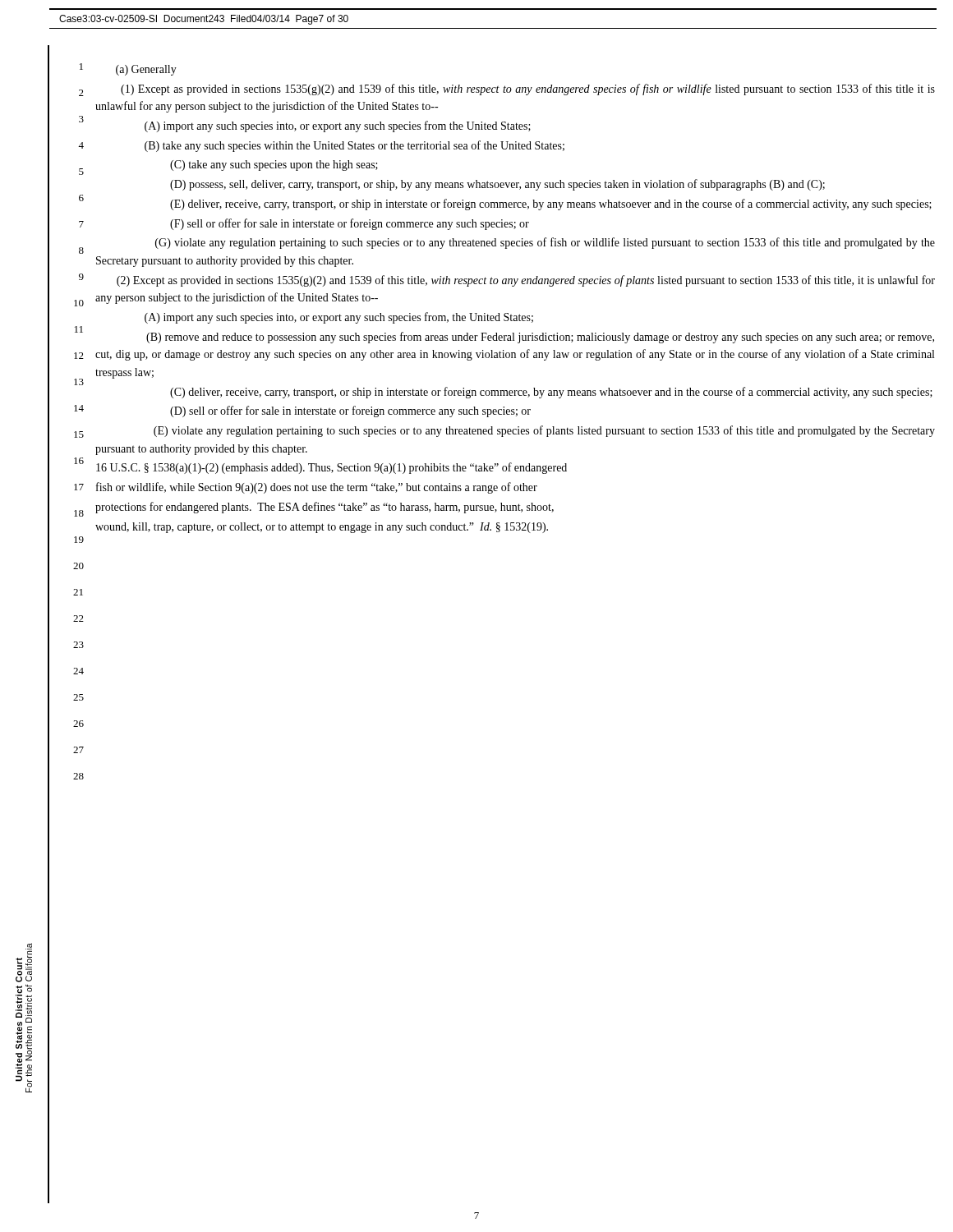This screenshot has height=1232, width=953.
Task: Click on the text block starting "(E) violate any regulation pertaining to such"
Action: pyautogui.click(x=515, y=440)
